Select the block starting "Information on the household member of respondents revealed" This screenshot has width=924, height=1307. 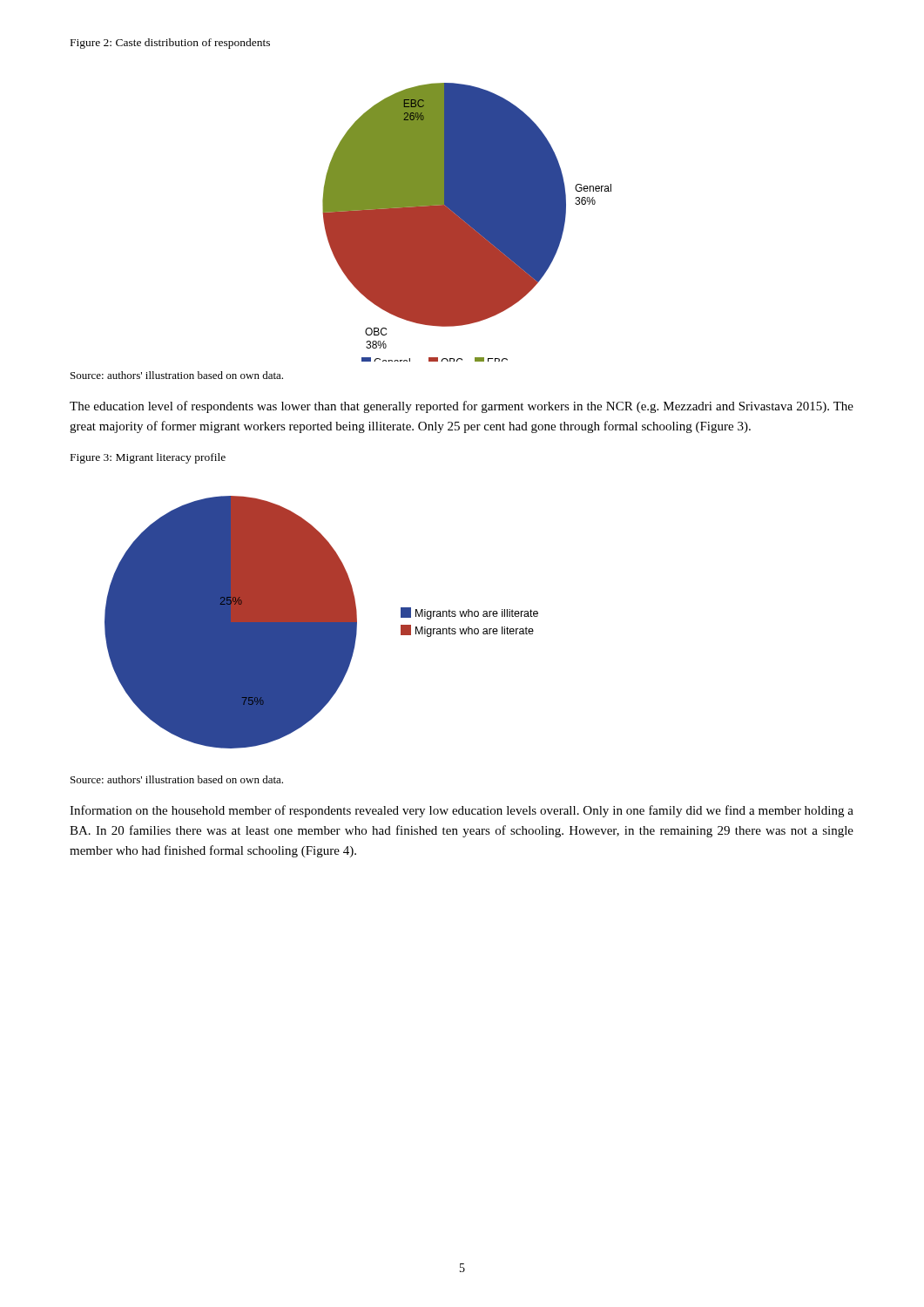[x=462, y=830]
